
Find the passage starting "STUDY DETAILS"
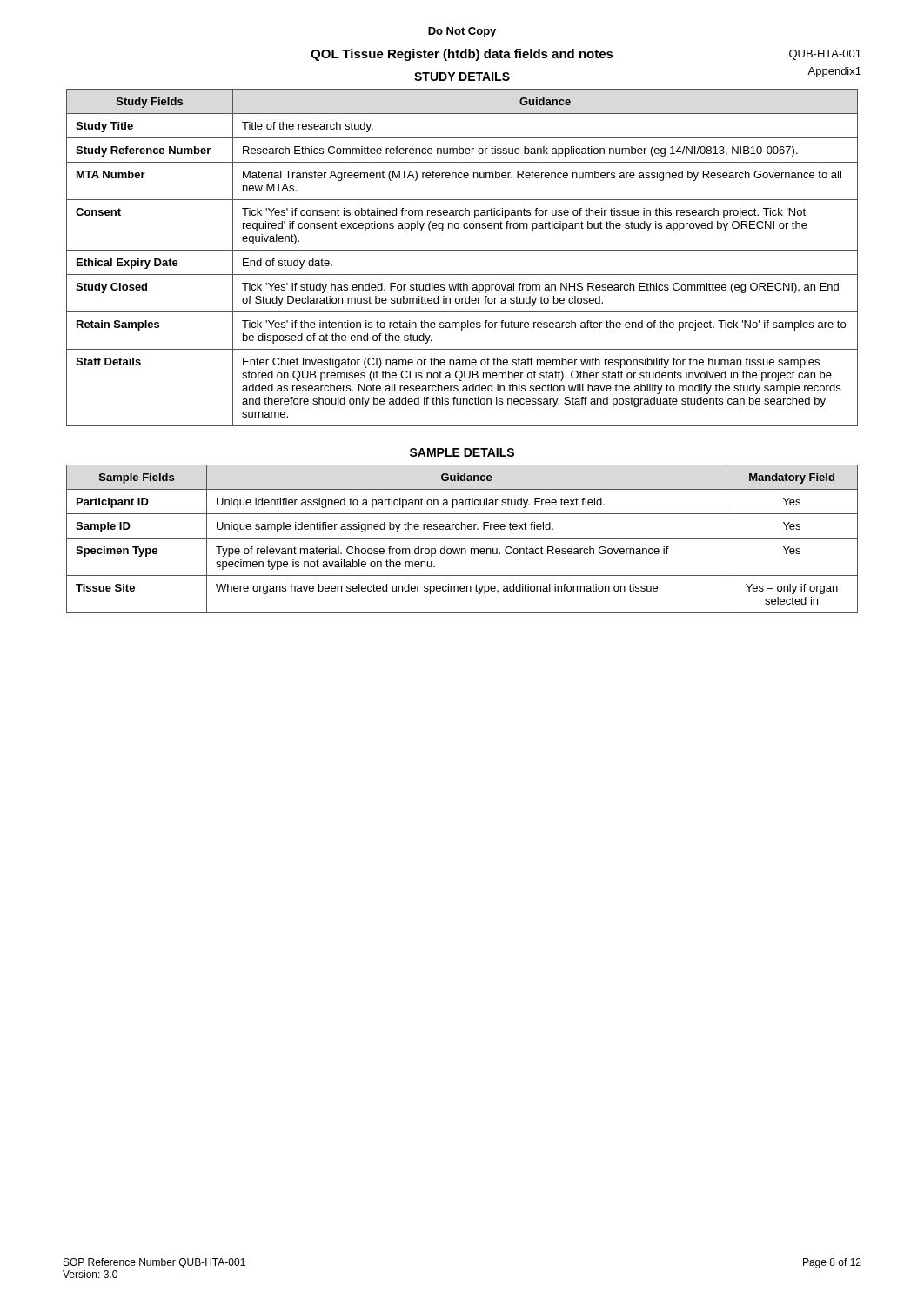(462, 77)
